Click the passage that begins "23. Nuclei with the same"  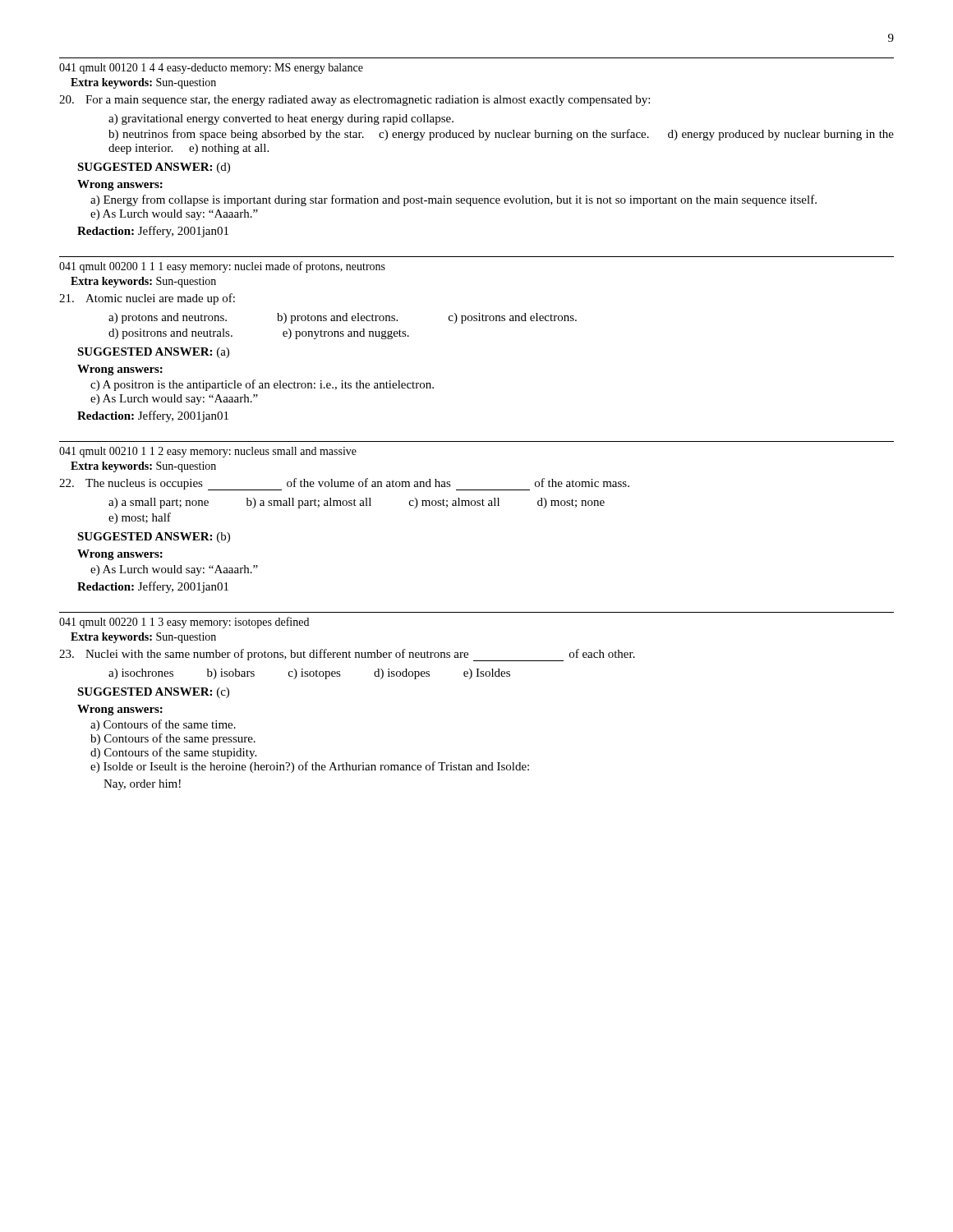347,654
